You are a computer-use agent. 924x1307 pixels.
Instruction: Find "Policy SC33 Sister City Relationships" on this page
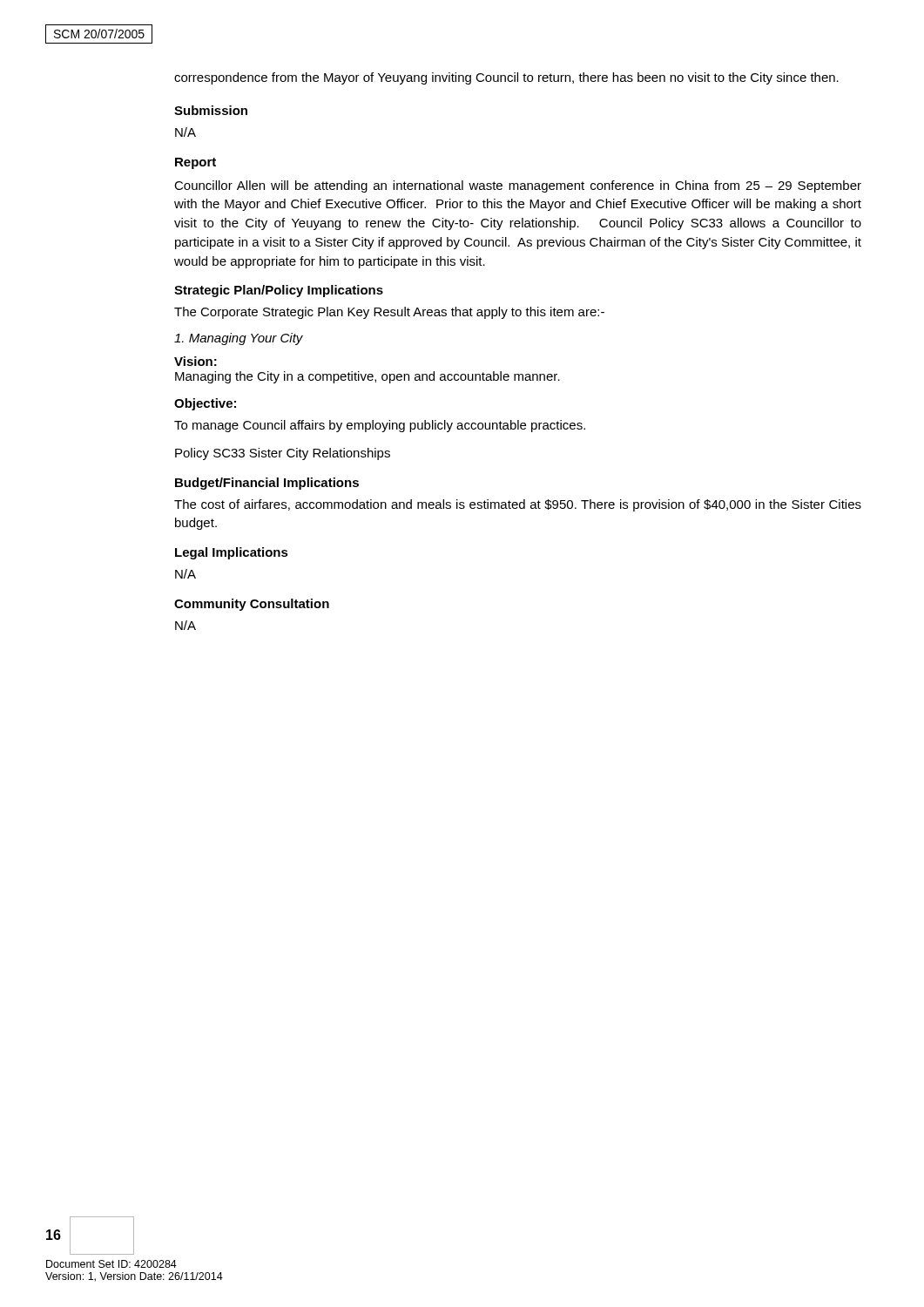pyautogui.click(x=282, y=452)
